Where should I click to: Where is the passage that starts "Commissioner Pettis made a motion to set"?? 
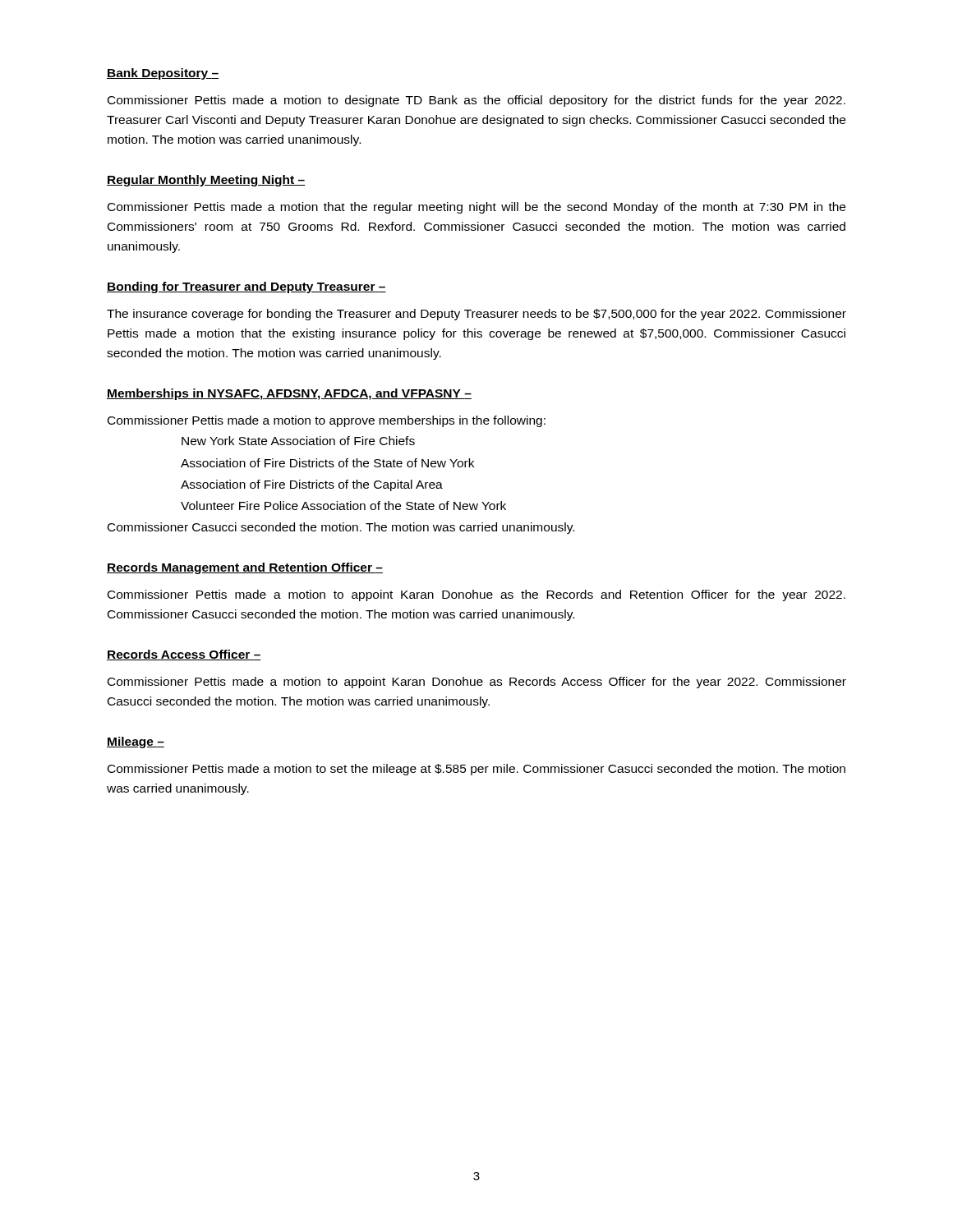(x=476, y=778)
